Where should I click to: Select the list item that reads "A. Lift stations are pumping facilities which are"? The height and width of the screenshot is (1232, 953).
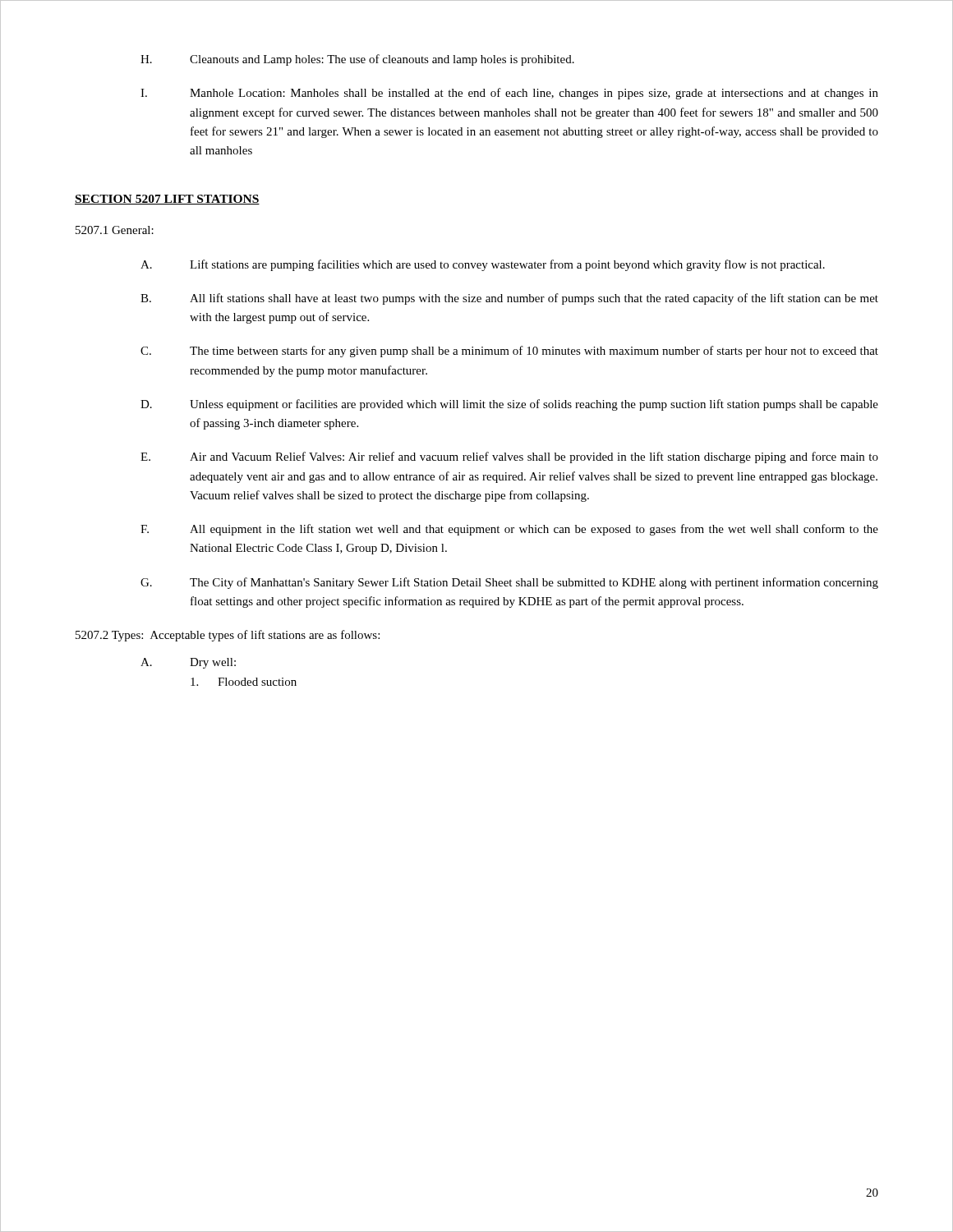(x=509, y=265)
